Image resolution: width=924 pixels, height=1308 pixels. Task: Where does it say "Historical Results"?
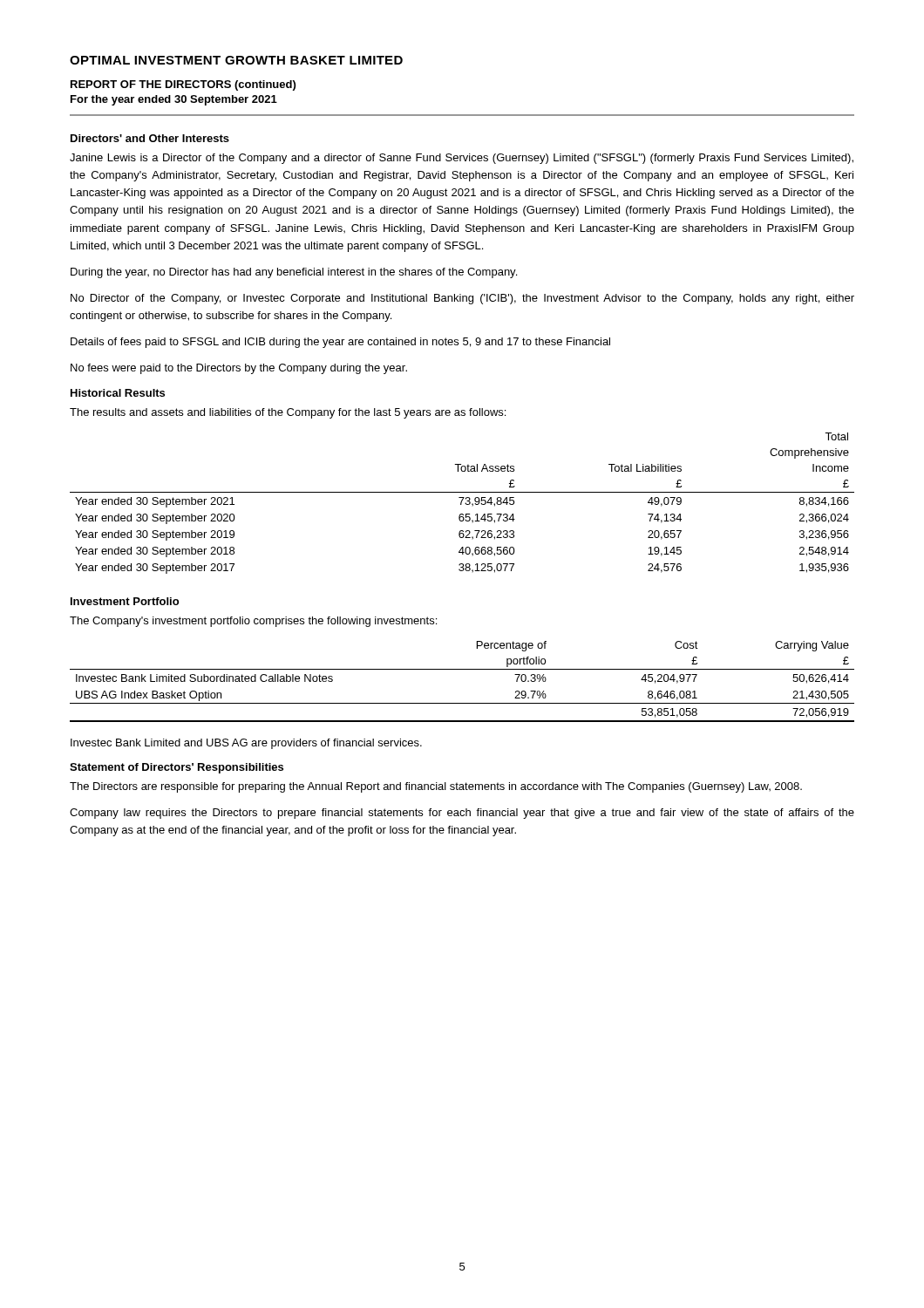coord(118,392)
